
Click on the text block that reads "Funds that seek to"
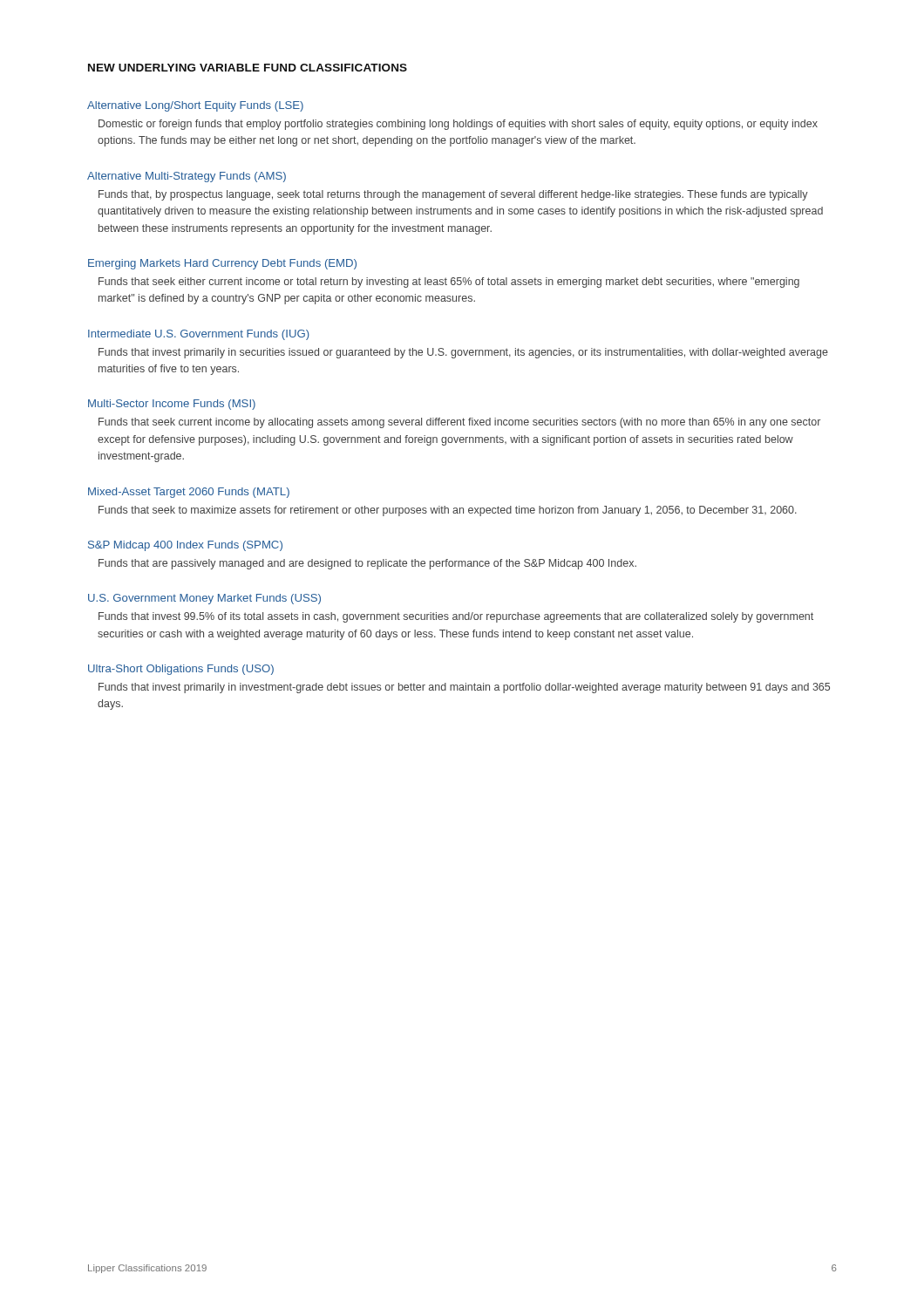click(447, 510)
